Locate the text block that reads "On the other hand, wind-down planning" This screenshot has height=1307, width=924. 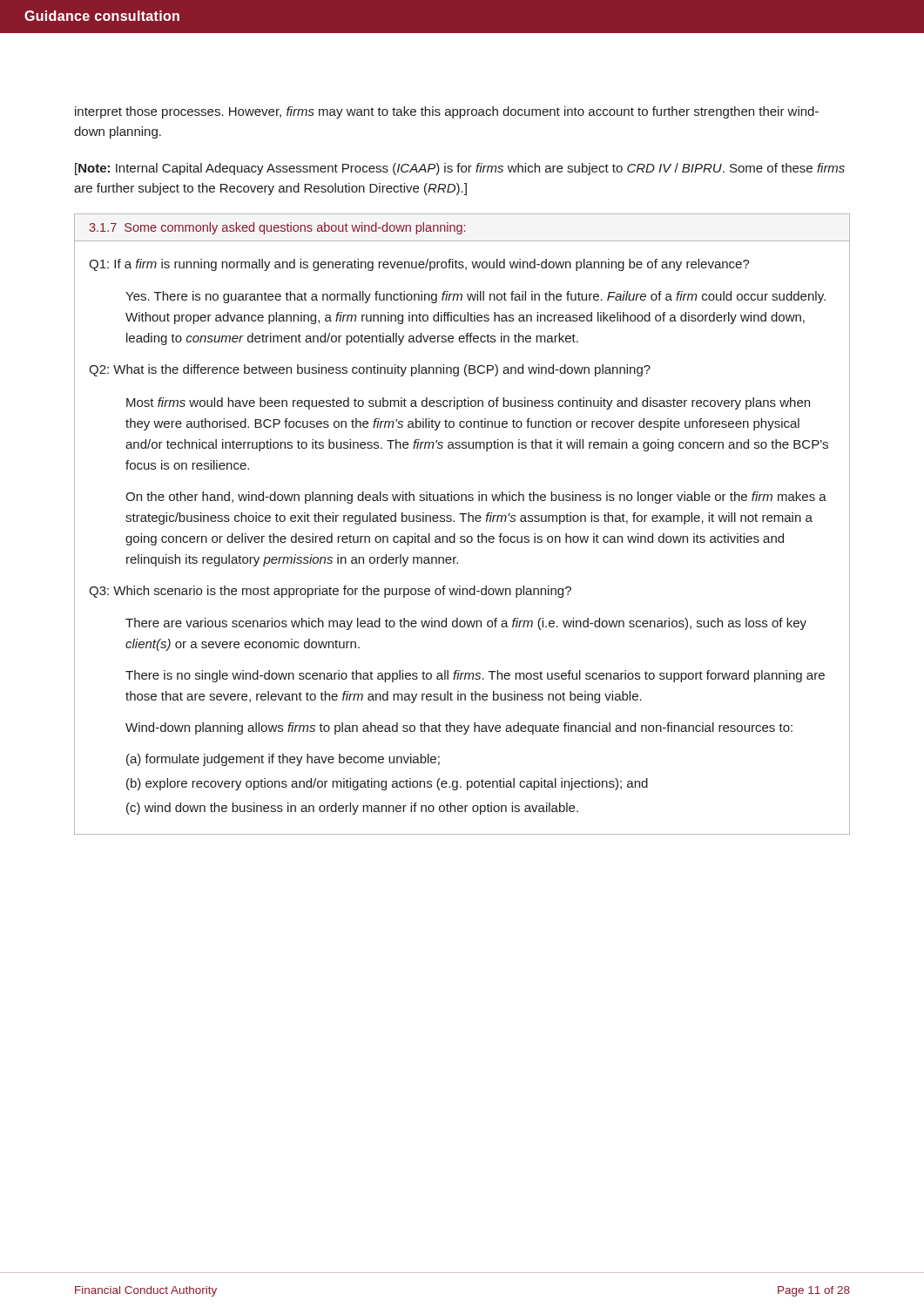click(476, 527)
